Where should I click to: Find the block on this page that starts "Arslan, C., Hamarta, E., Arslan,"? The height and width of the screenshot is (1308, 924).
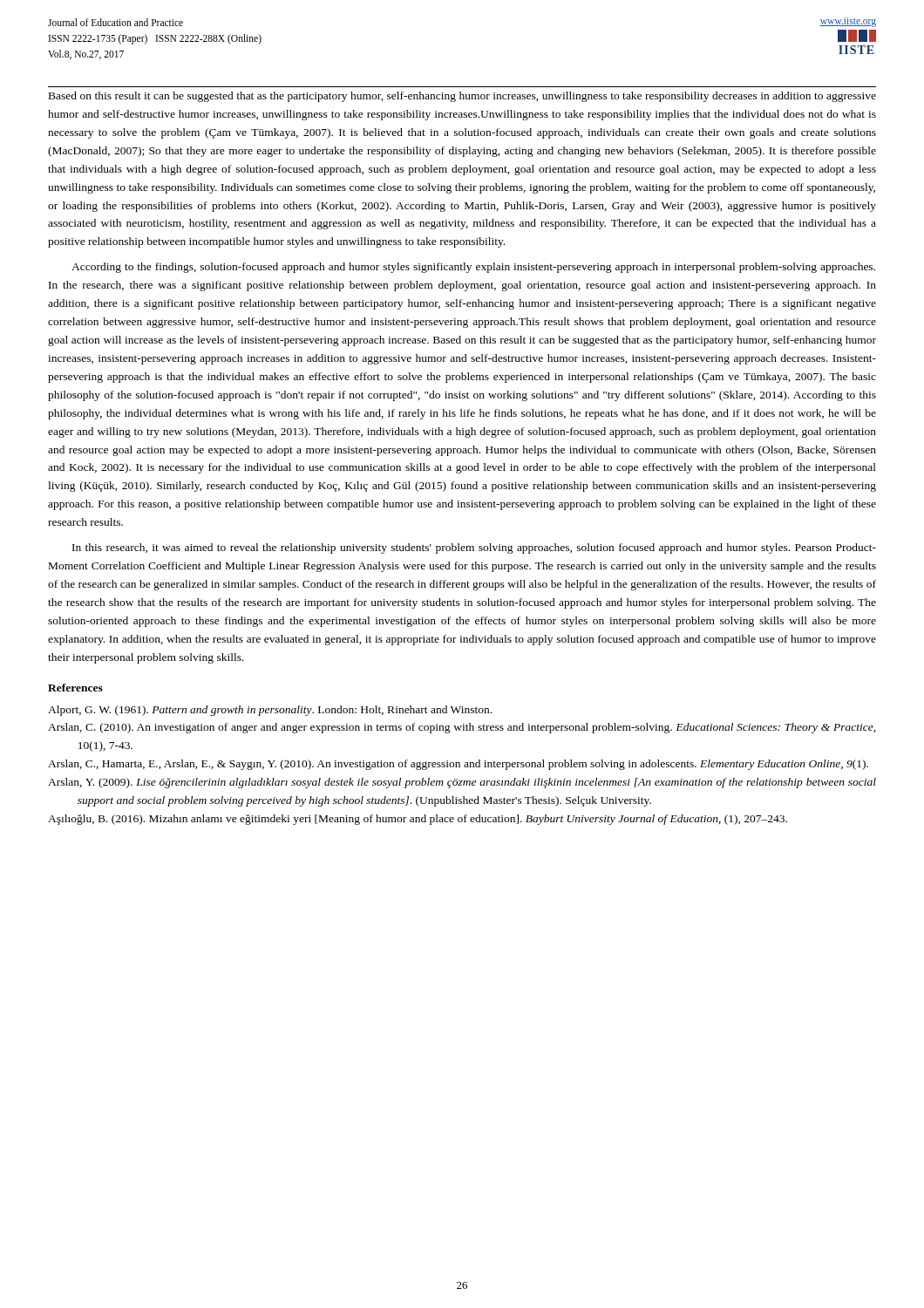pyautogui.click(x=462, y=765)
